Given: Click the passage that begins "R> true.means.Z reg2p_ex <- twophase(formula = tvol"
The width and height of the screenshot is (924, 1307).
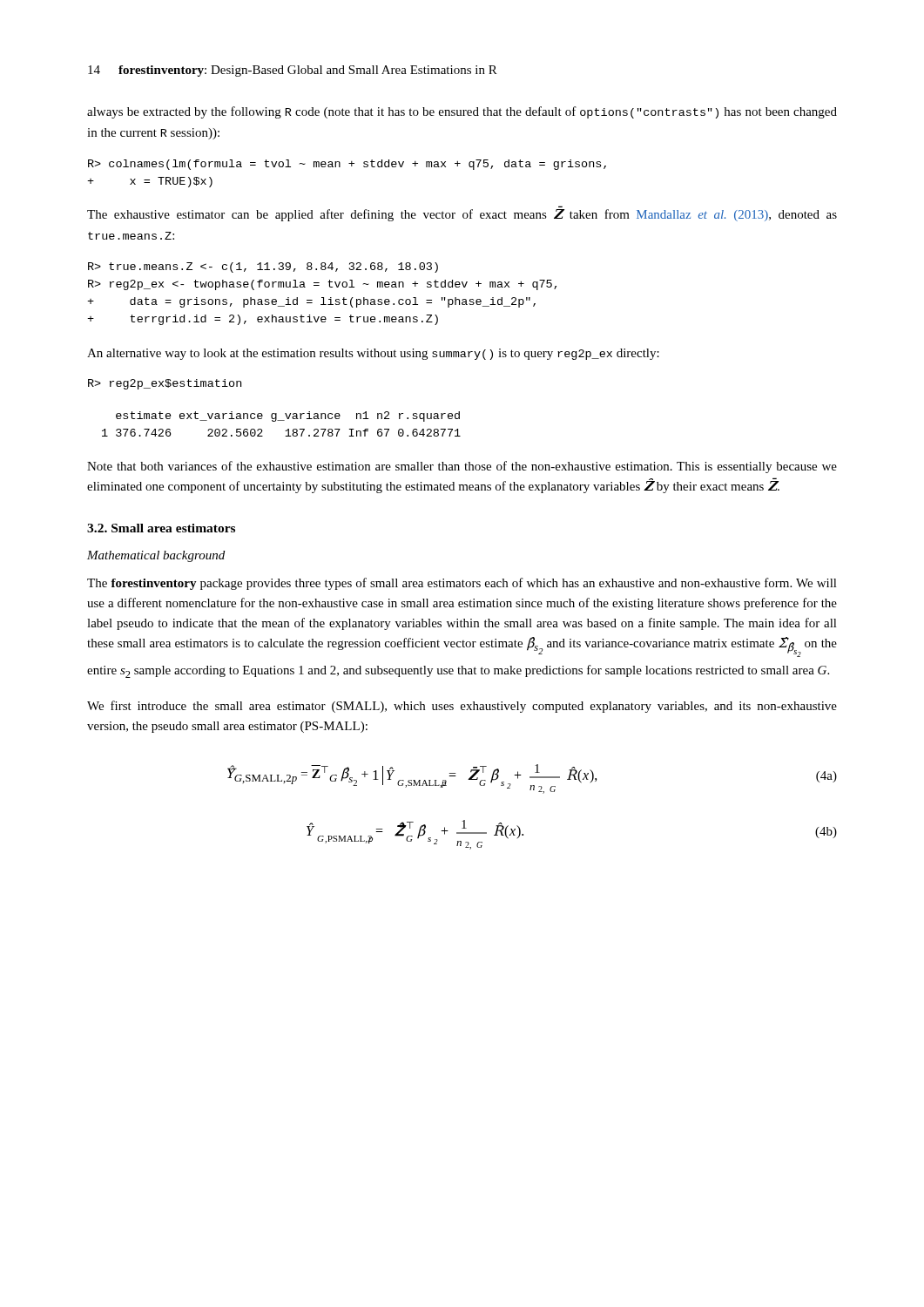Looking at the screenshot, I should click(x=323, y=293).
